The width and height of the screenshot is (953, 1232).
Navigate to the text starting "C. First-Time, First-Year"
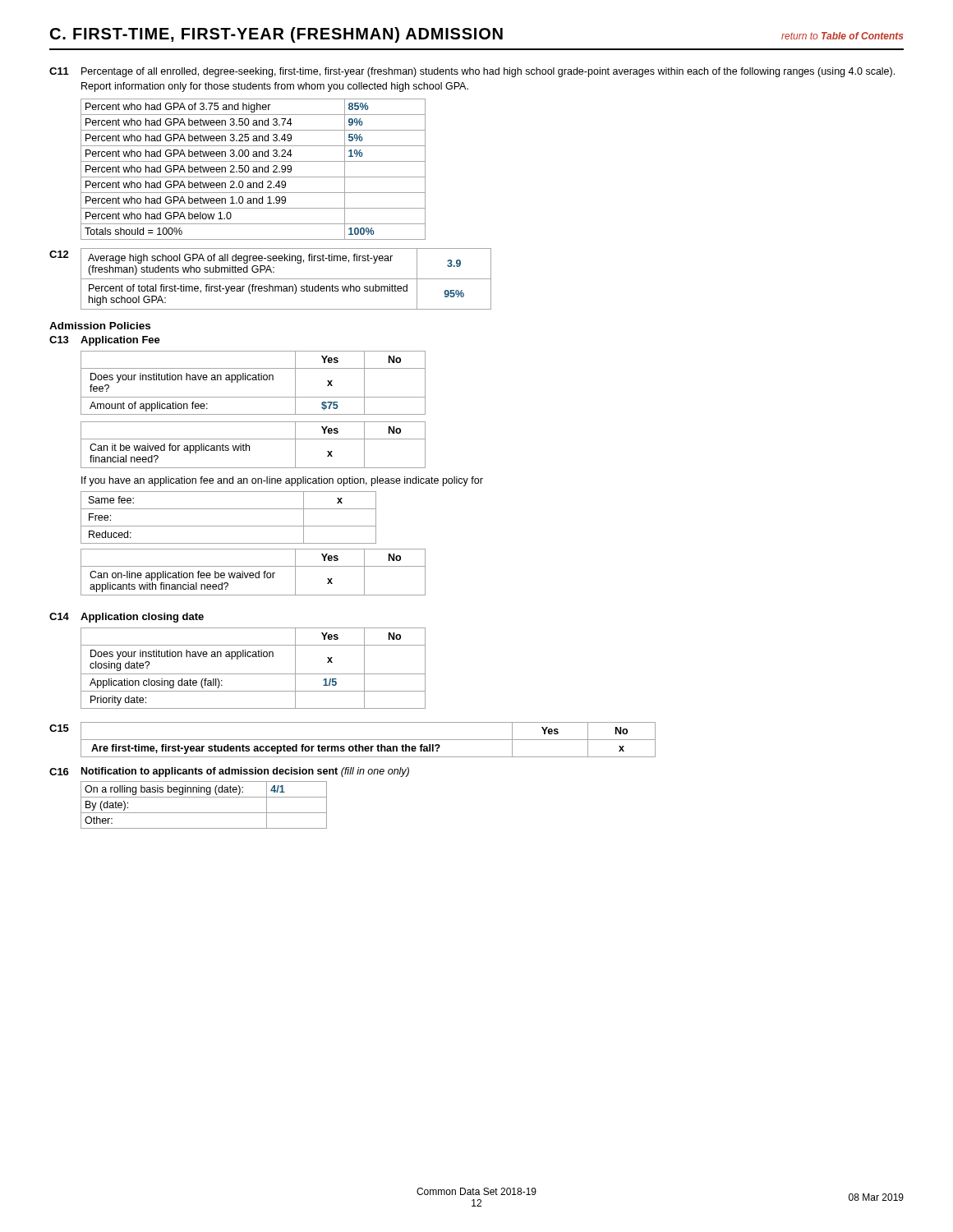click(x=476, y=34)
